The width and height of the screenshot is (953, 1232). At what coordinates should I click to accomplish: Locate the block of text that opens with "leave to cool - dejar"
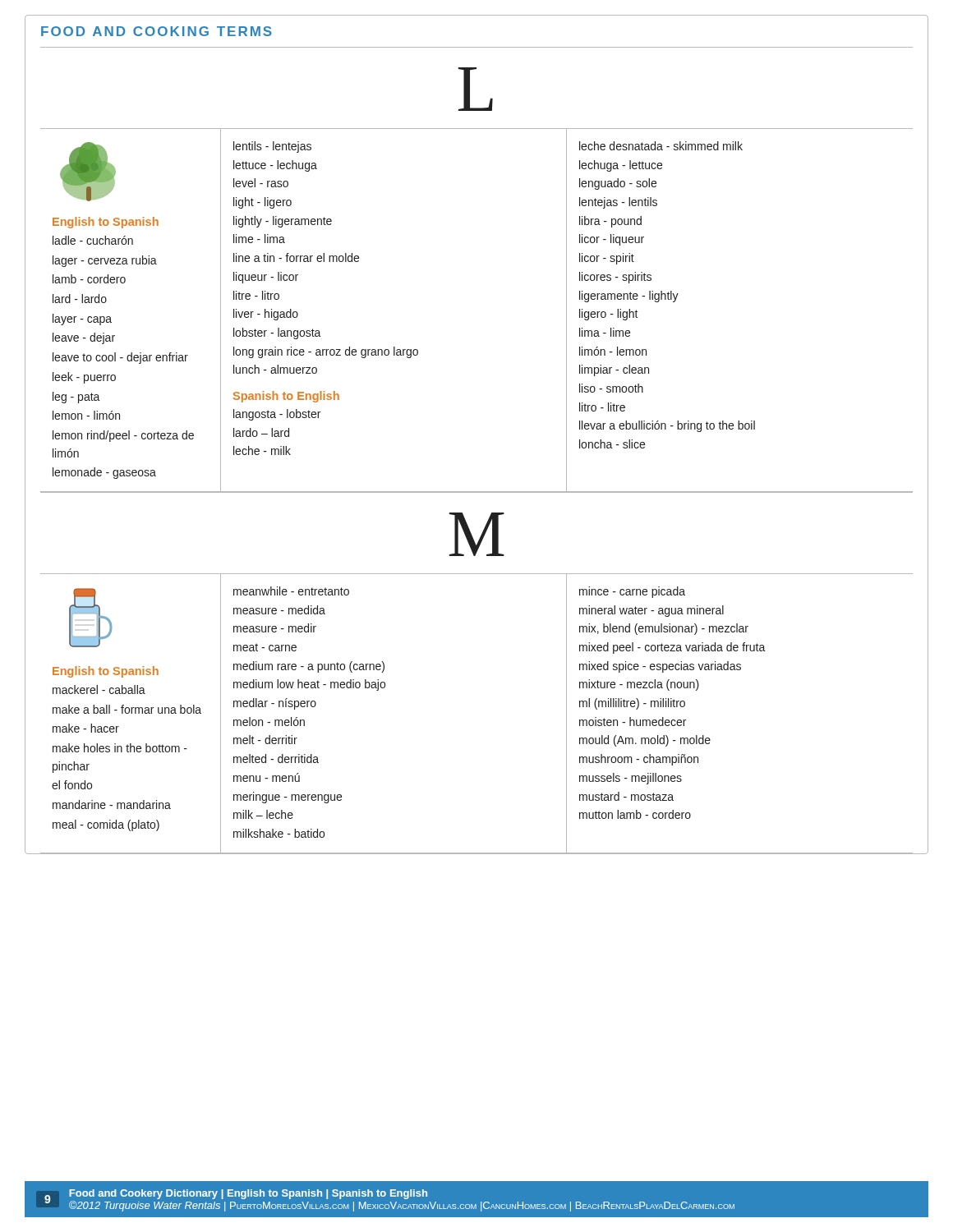120,357
